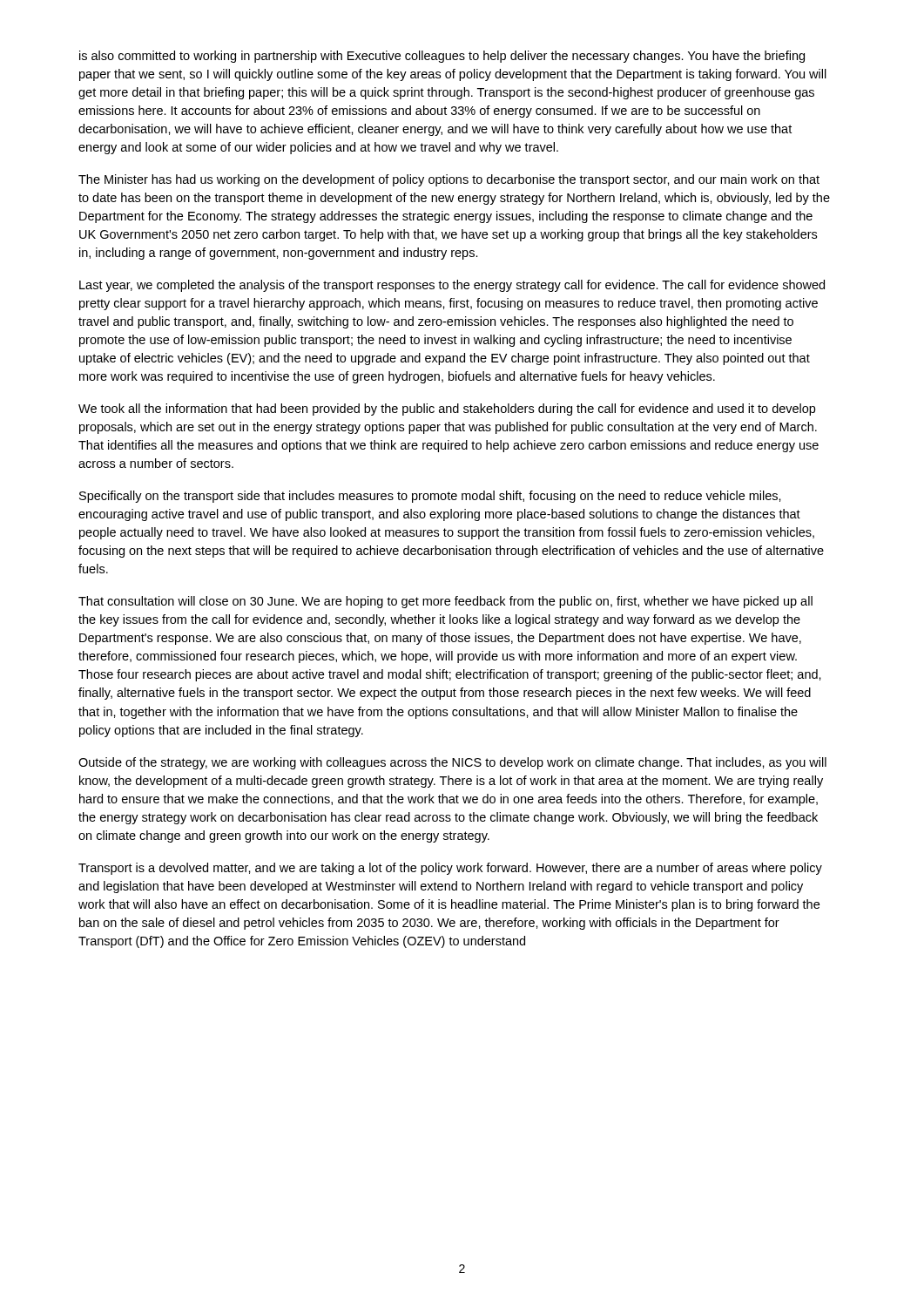Locate the block of text that opens with "Specifically on the transport side that"
The height and width of the screenshot is (1307, 924).
coord(451,533)
